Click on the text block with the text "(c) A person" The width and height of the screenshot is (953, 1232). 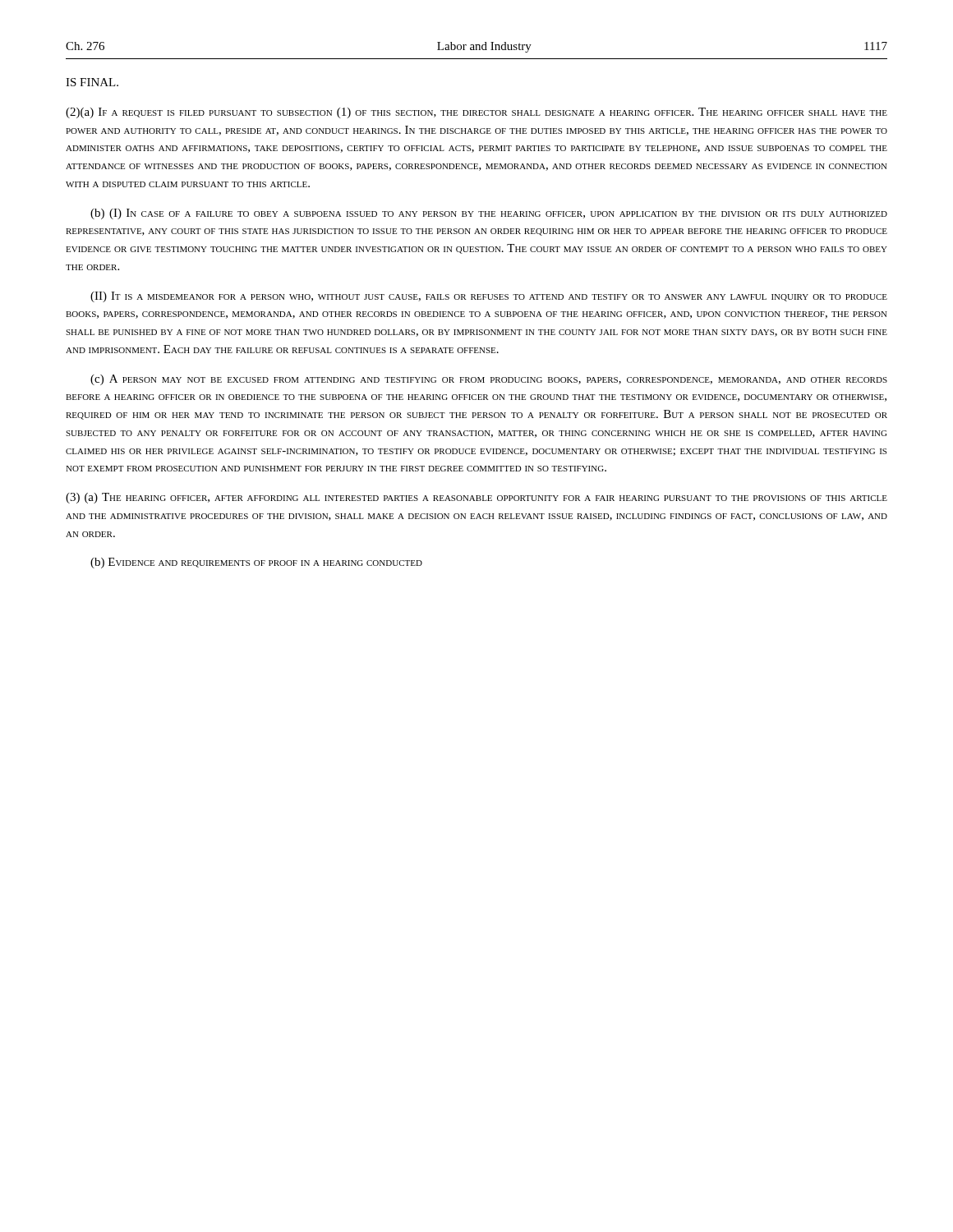[x=476, y=424]
